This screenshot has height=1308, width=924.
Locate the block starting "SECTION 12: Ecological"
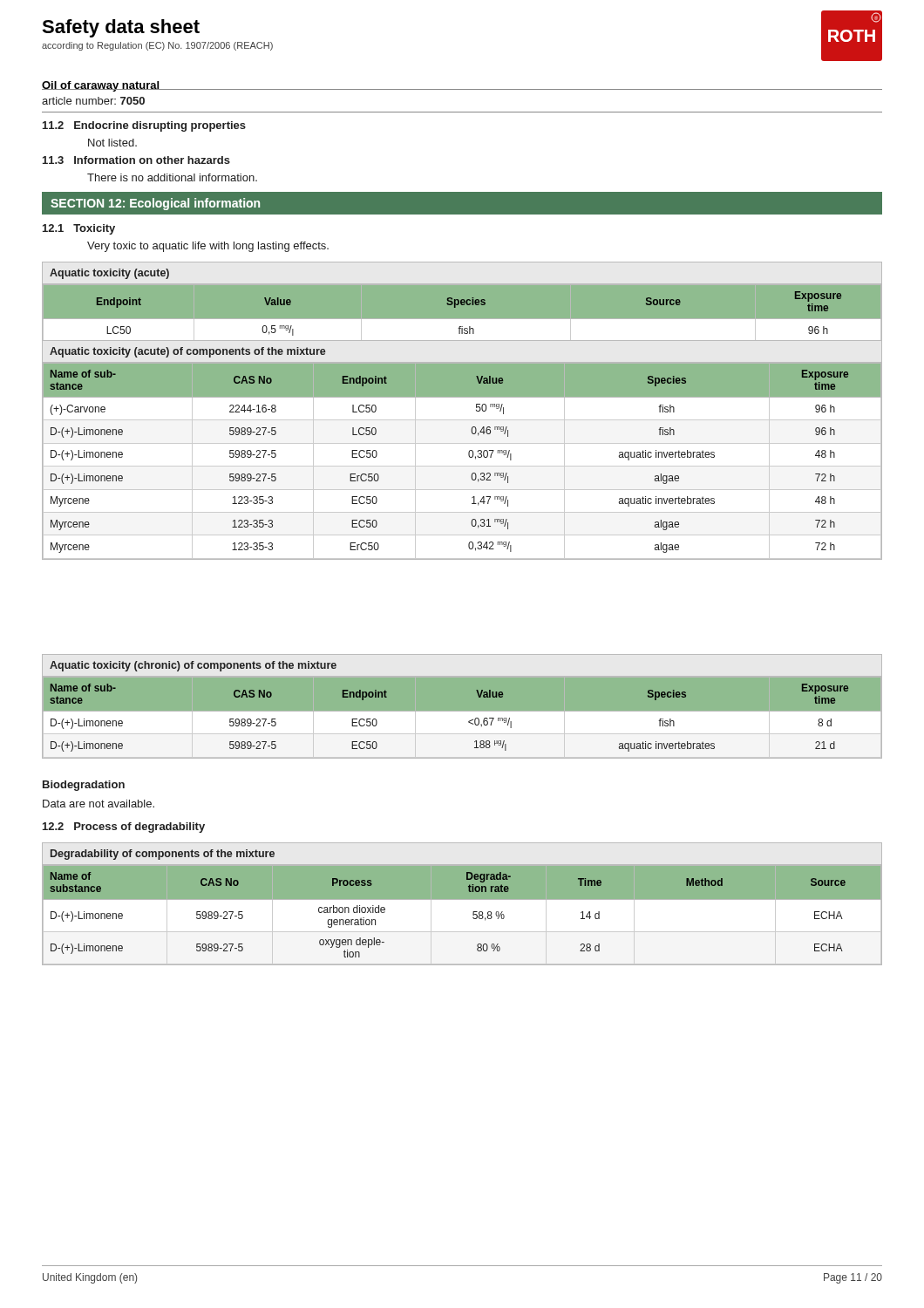coord(462,203)
